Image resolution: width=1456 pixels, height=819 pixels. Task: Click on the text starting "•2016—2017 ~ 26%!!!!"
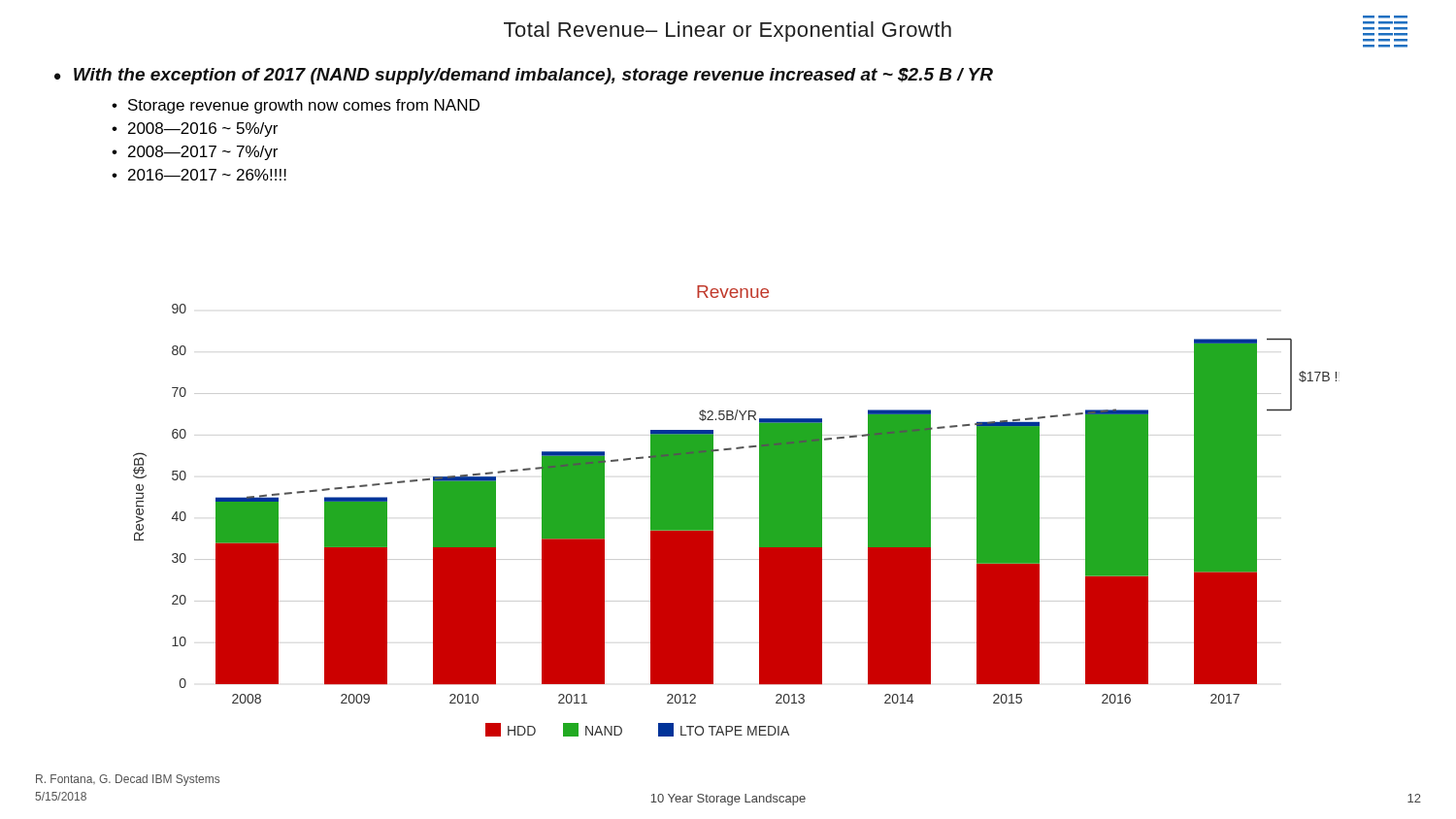199,176
